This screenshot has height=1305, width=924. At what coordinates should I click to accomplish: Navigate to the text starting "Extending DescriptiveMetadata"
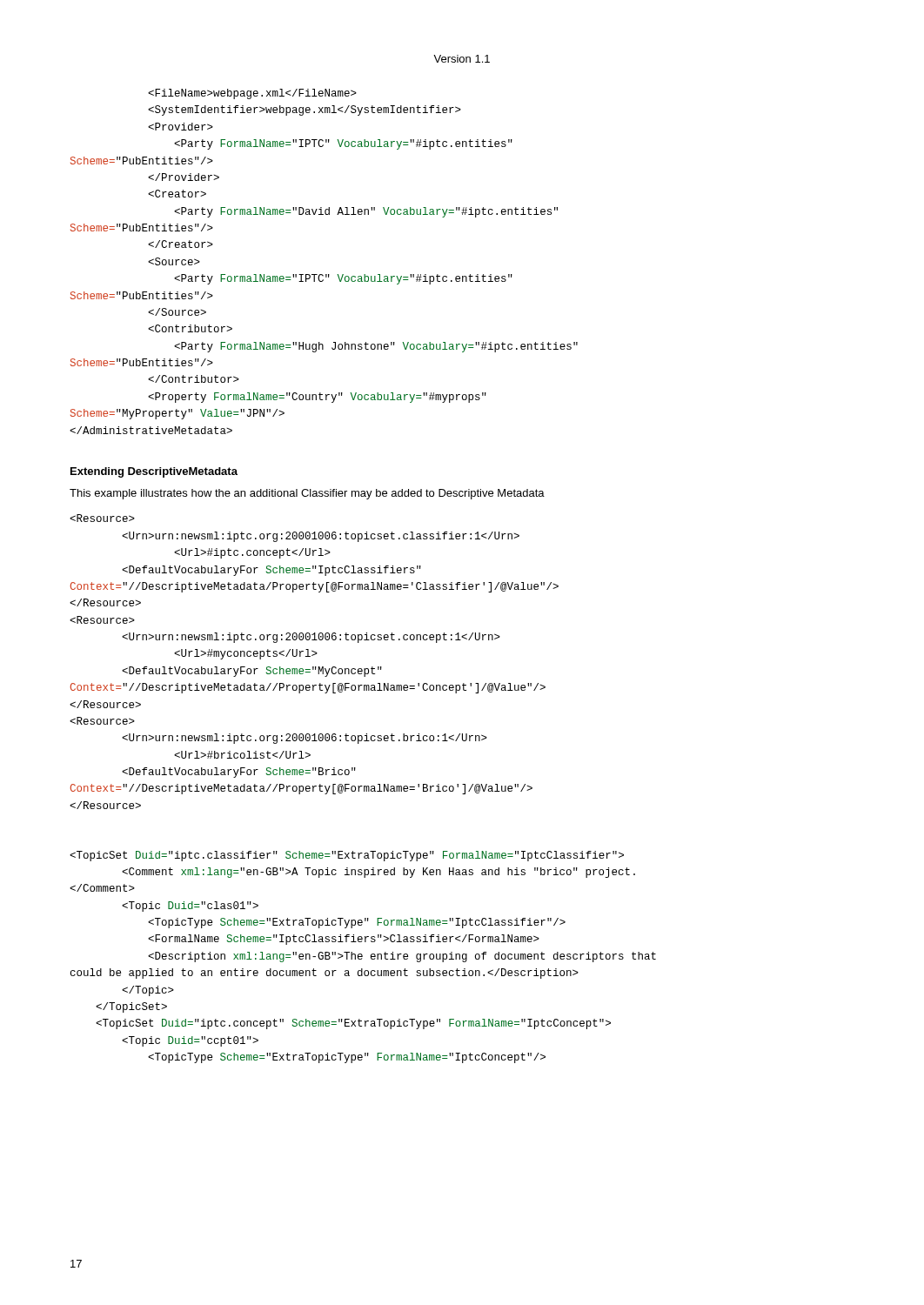tap(154, 471)
